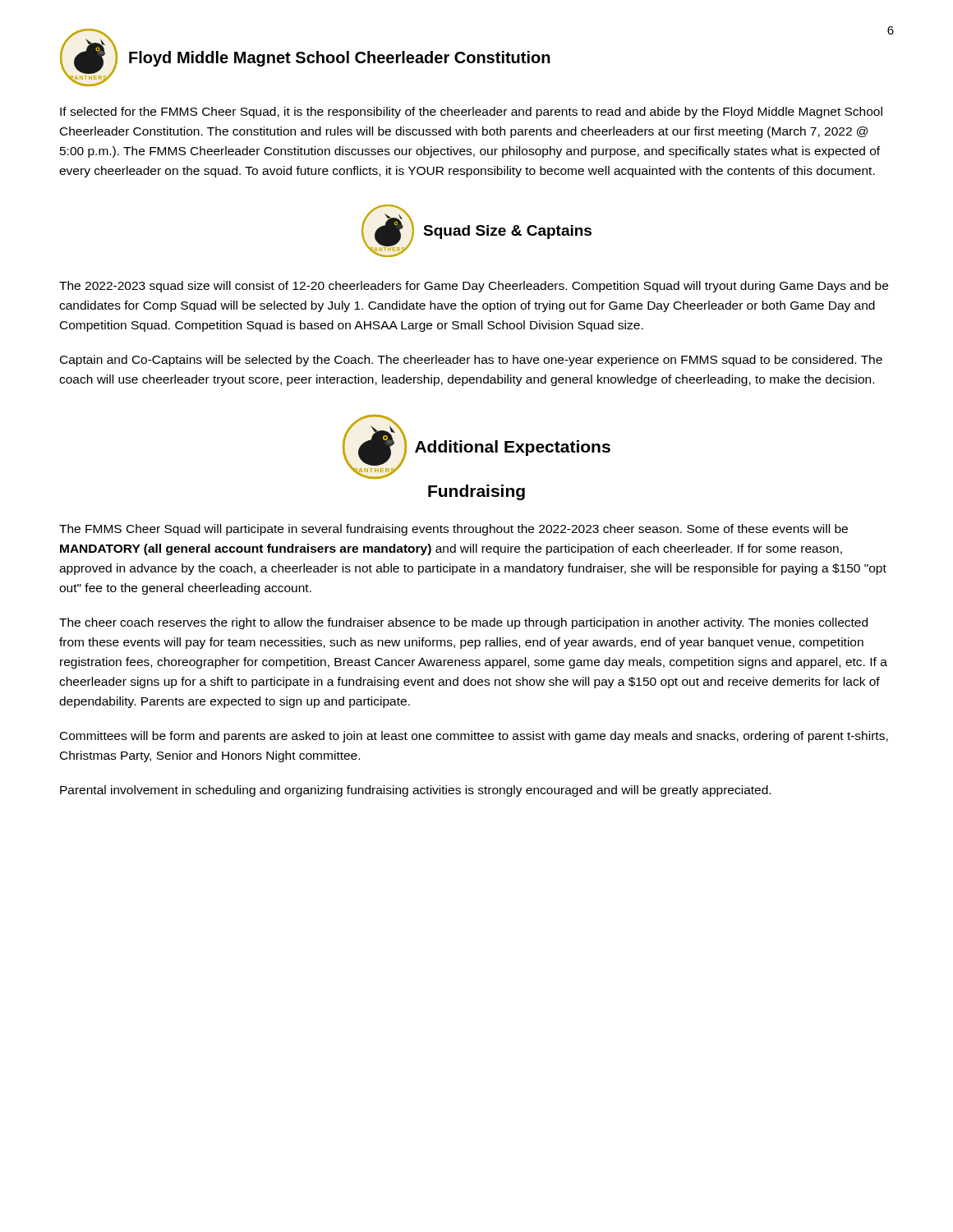Locate the section header that says "PANTHERS Squad Size"

point(476,231)
